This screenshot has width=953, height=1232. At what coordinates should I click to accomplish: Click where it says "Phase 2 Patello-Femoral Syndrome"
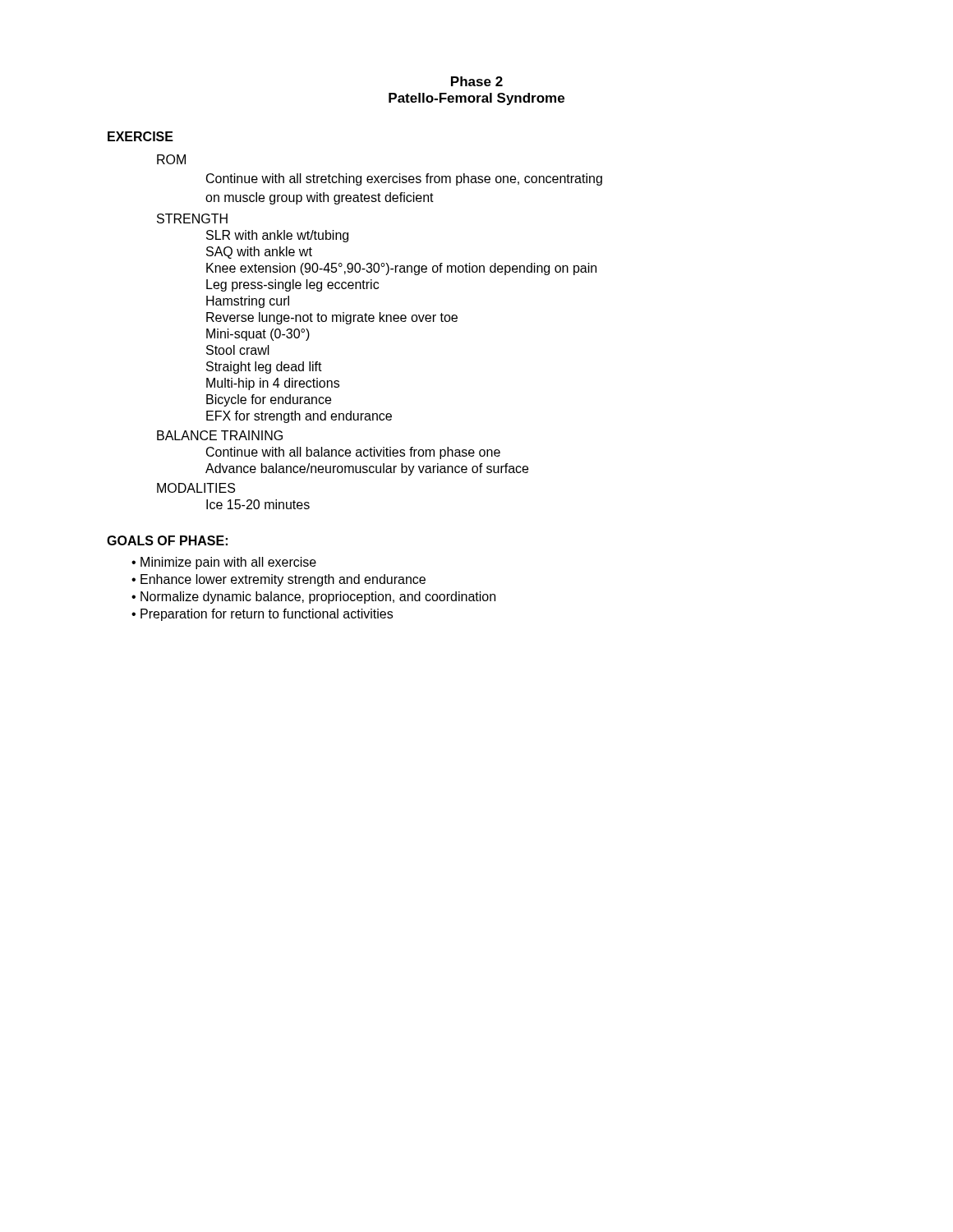pos(476,90)
